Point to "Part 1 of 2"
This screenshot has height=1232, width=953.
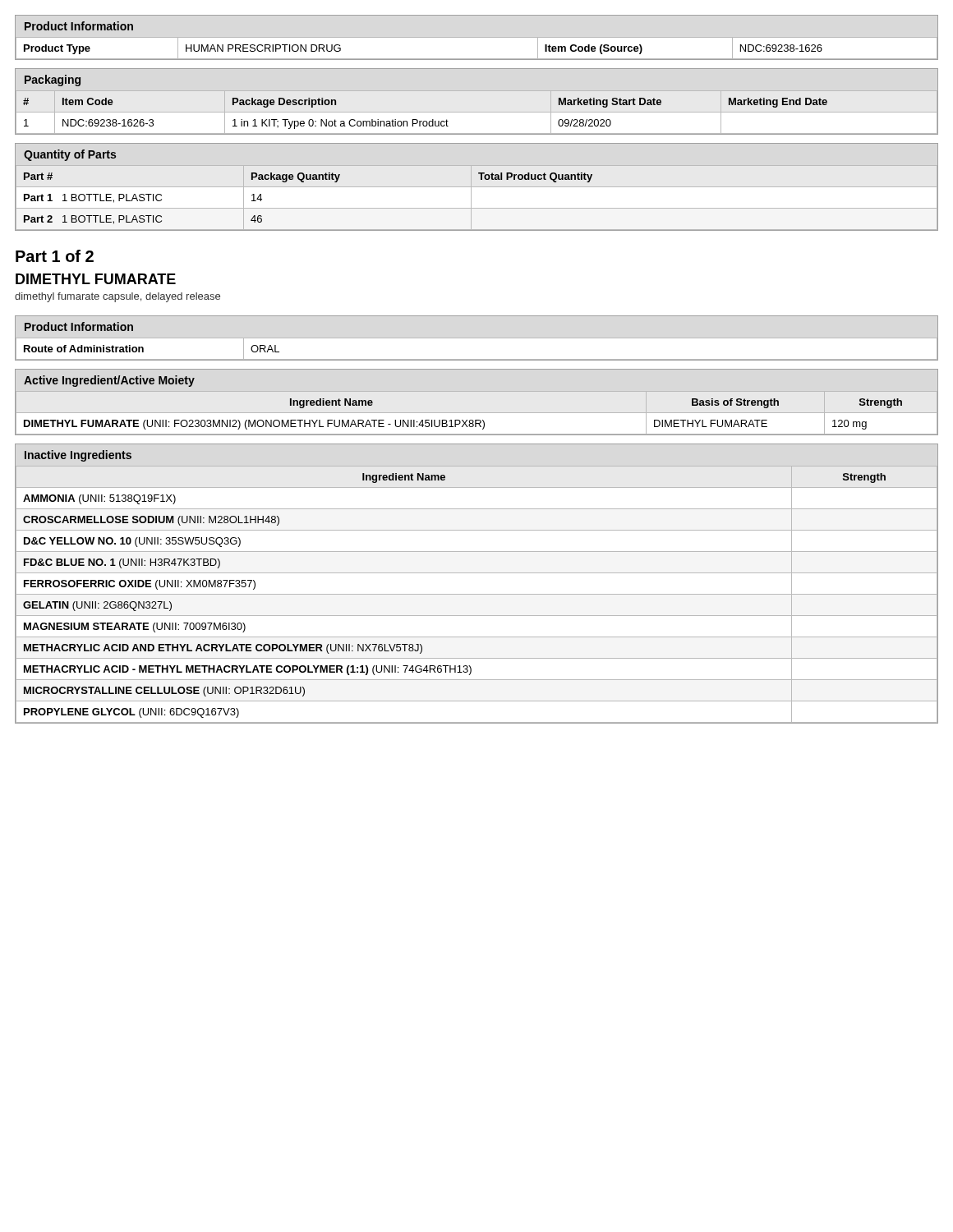click(x=55, y=256)
